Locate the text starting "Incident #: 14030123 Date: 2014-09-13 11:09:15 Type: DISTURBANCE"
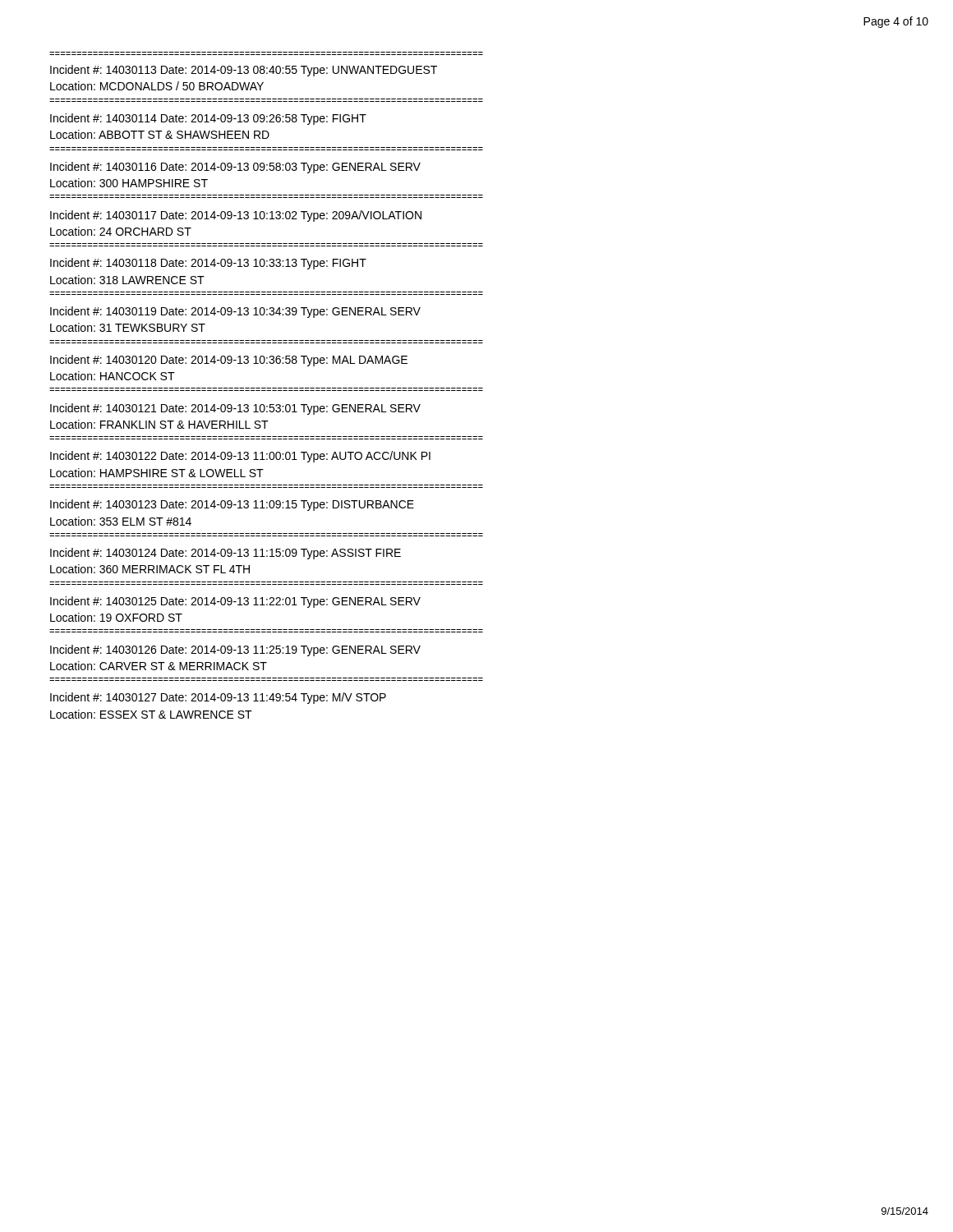Screen dimensions: 1232x953 tap(232, 513)
